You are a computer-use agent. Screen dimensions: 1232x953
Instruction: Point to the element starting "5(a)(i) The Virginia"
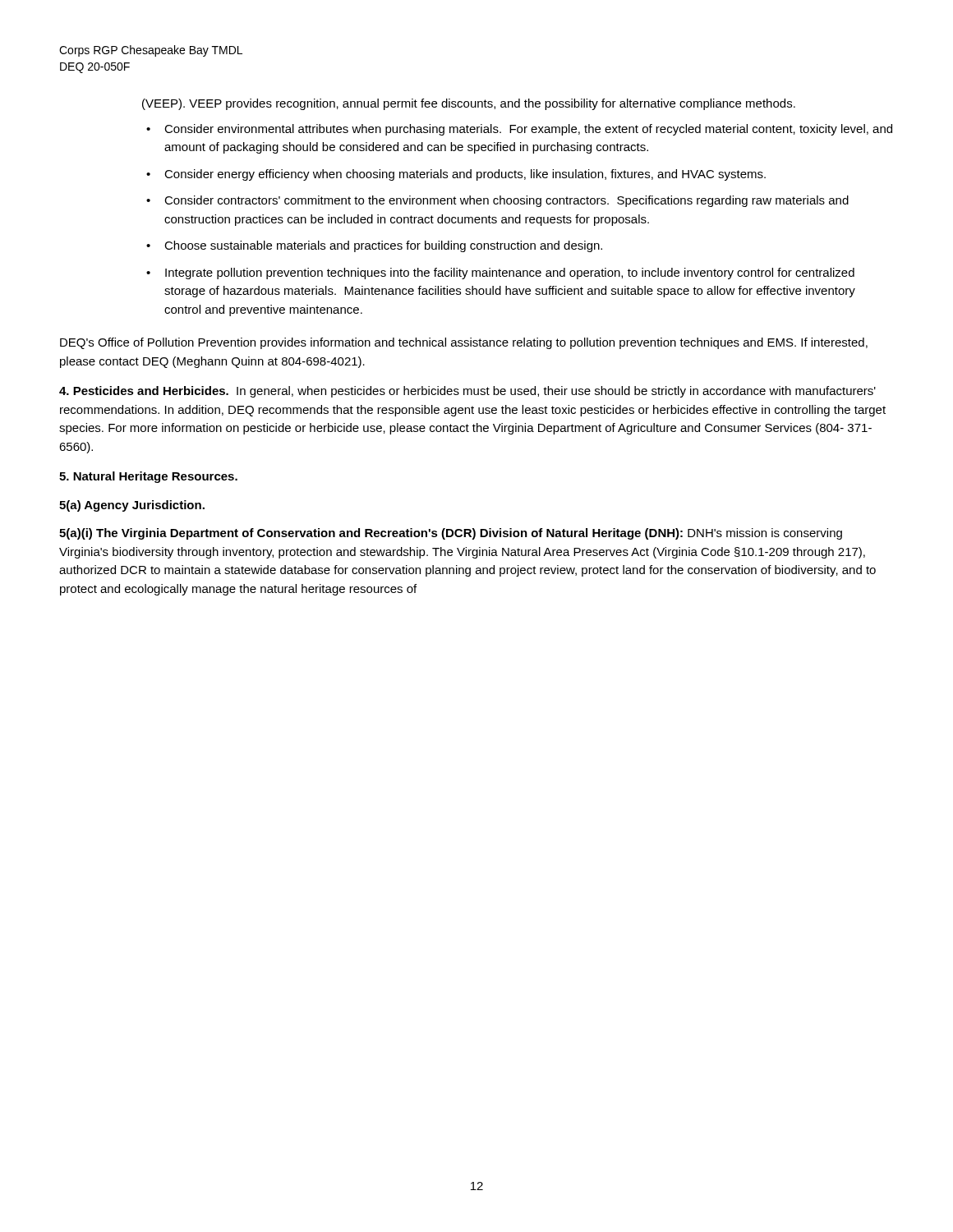click(468, 560)
